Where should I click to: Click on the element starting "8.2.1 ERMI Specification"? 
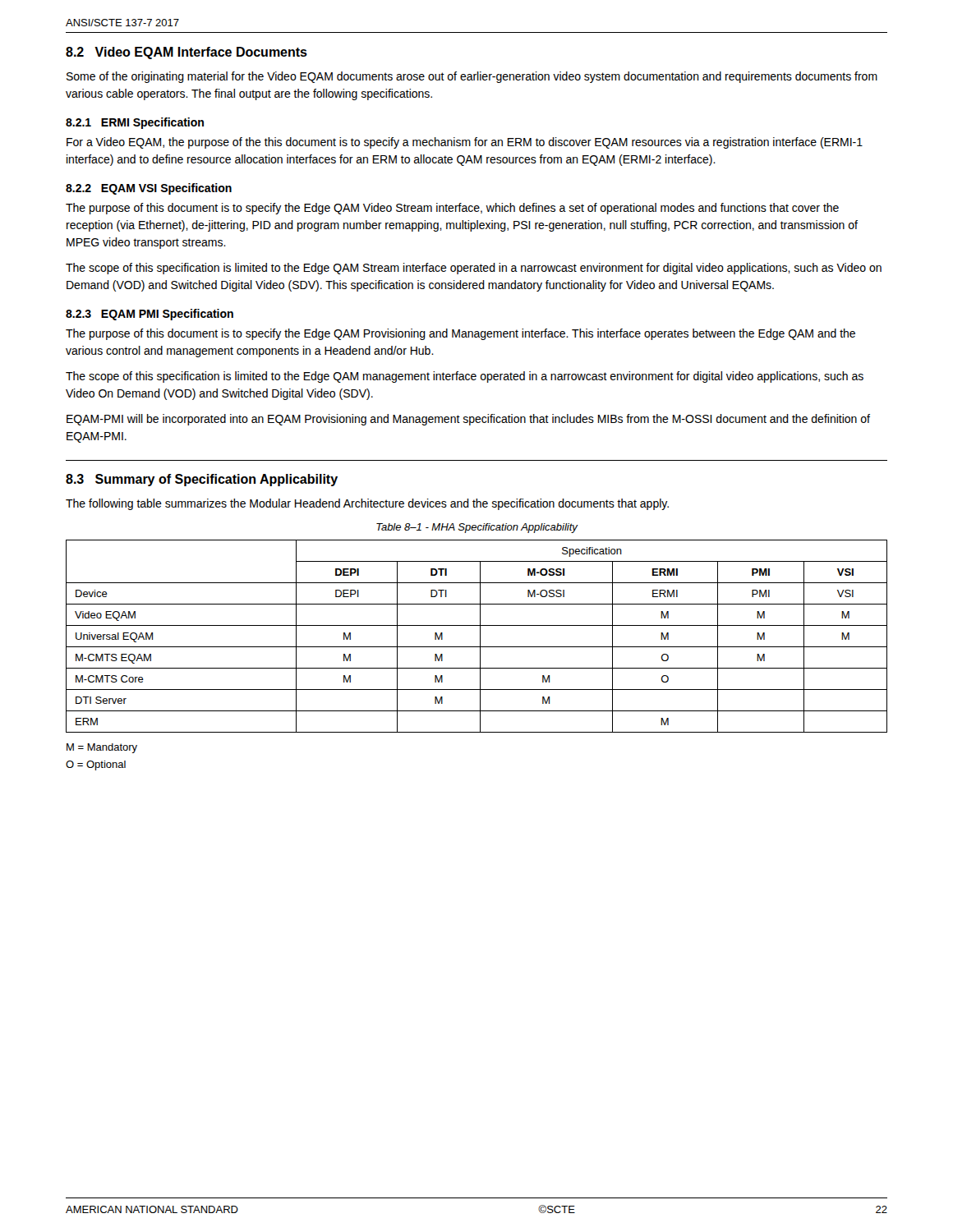pyautogui.click(x=135, y=123)
